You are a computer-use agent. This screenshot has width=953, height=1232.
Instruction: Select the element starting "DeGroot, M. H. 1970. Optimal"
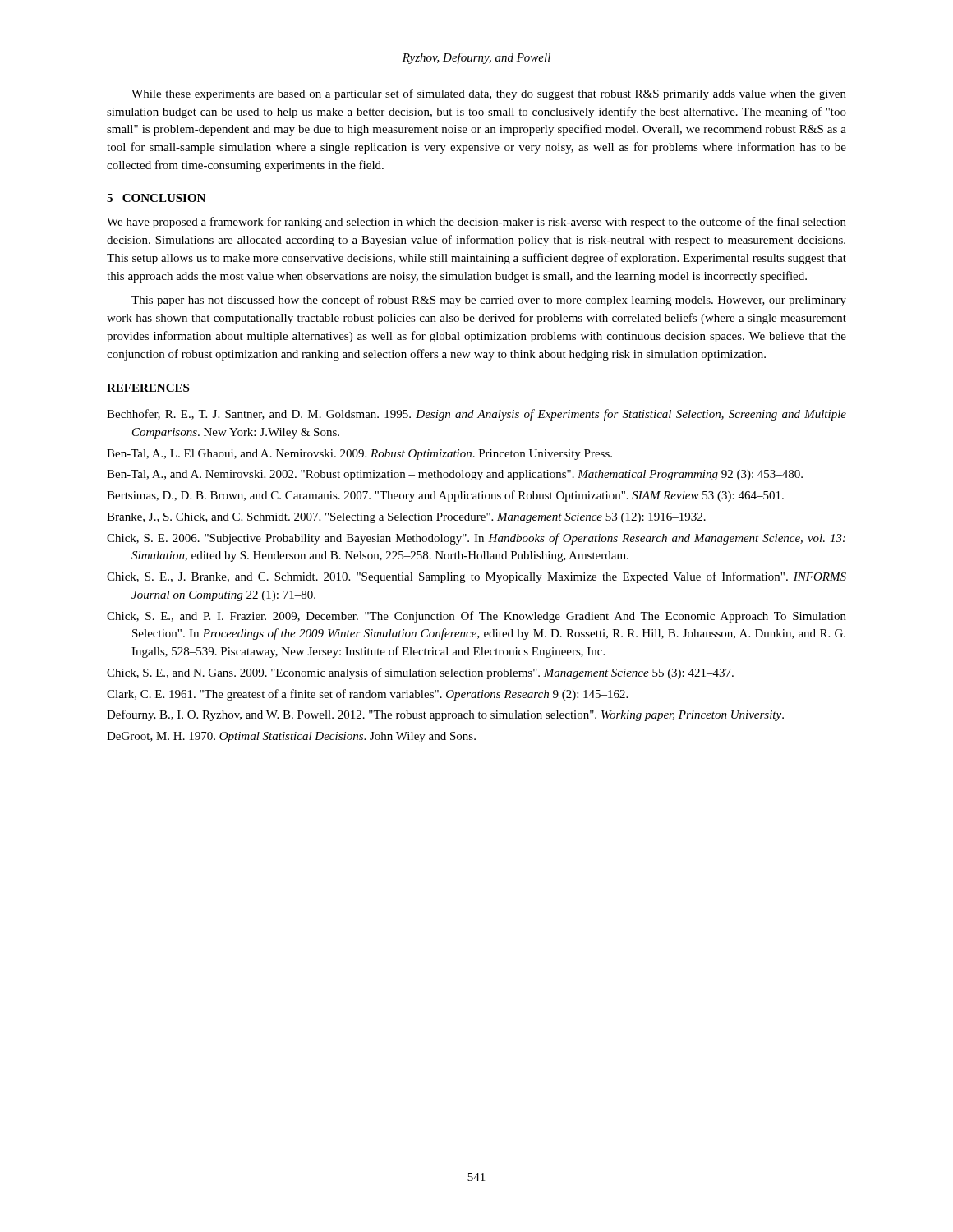tap(292, 736)
